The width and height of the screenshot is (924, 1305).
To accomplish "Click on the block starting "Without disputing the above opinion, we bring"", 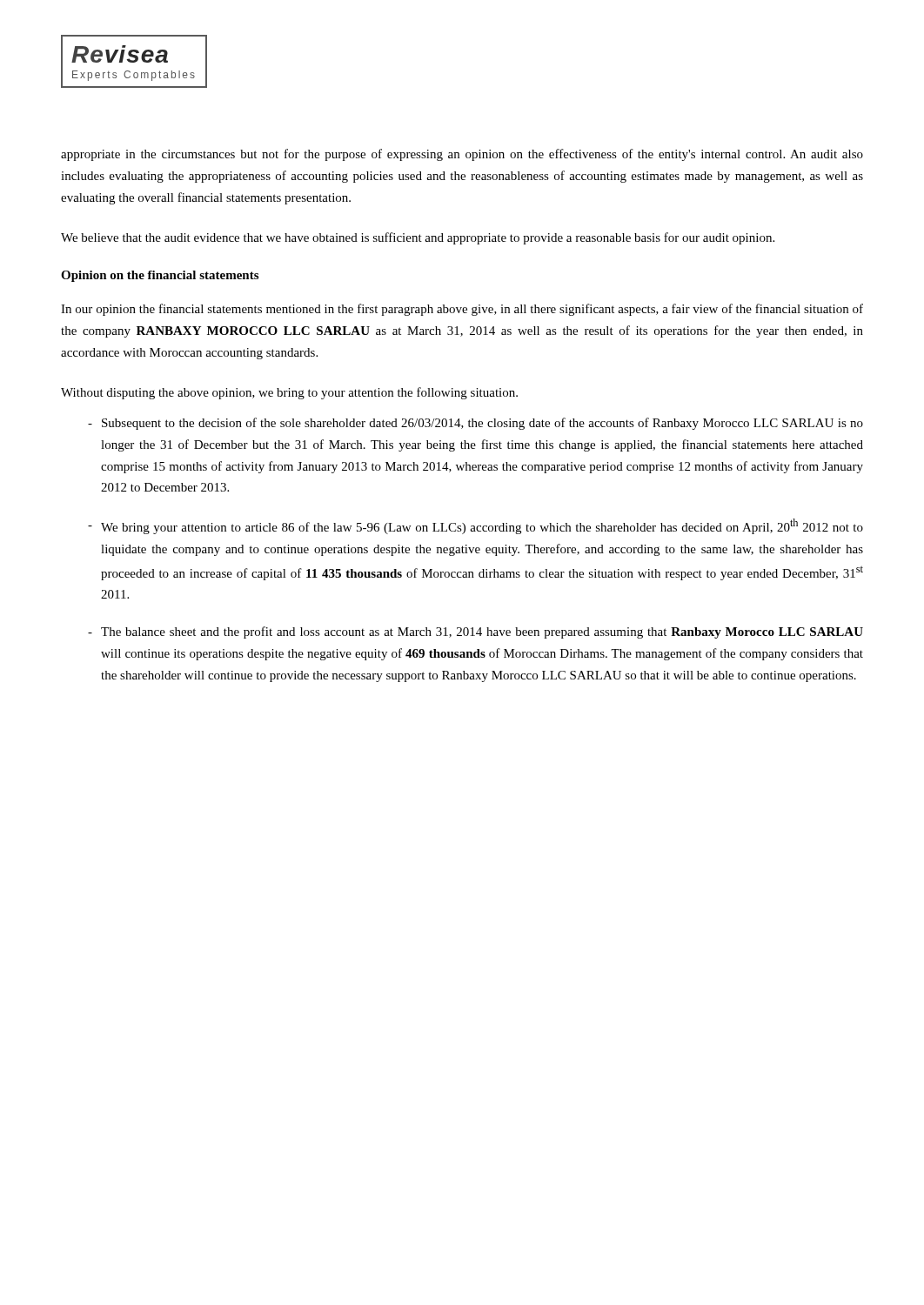I will [x=290, y=393].
